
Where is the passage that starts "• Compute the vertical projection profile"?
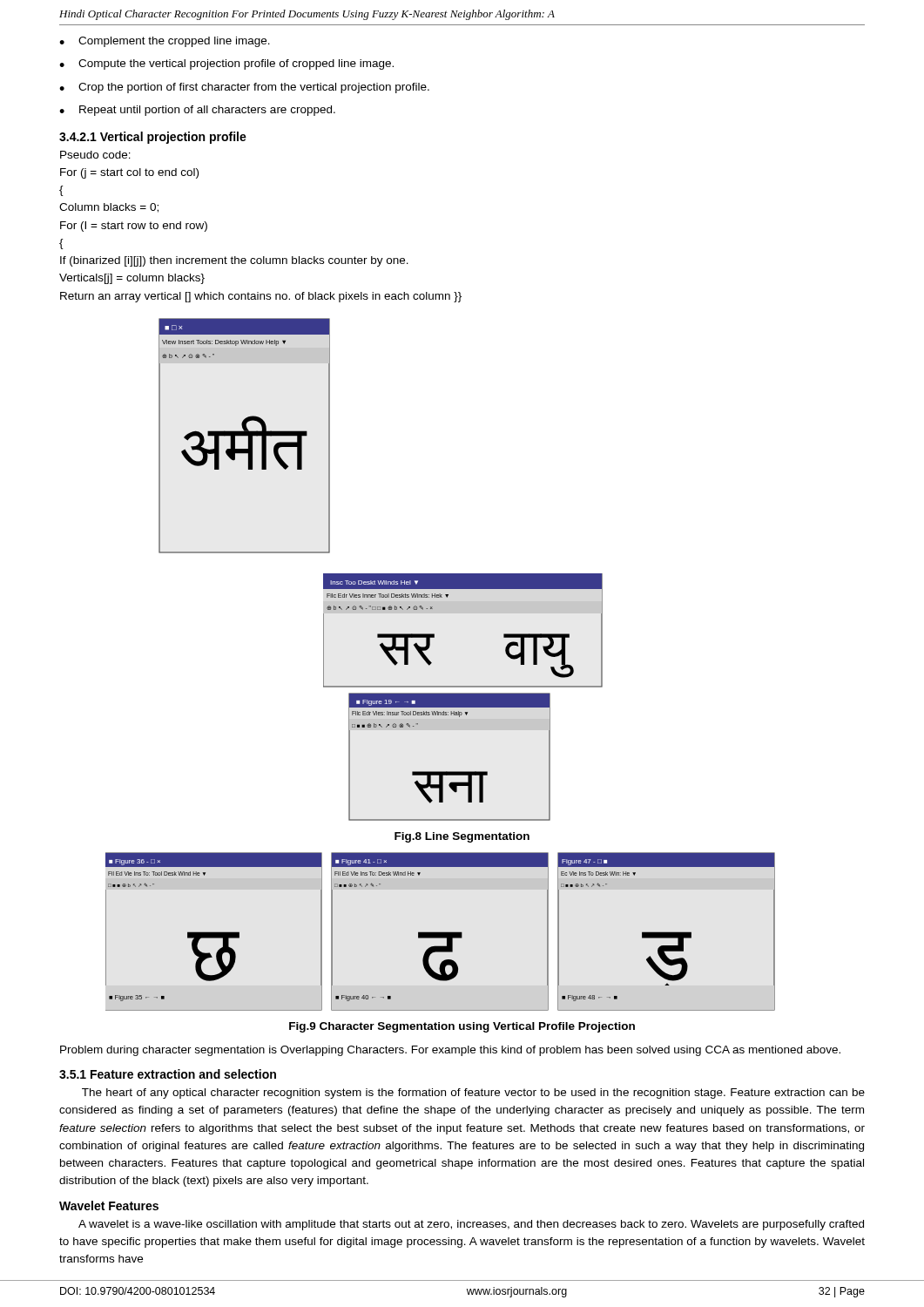click(227, 66)
